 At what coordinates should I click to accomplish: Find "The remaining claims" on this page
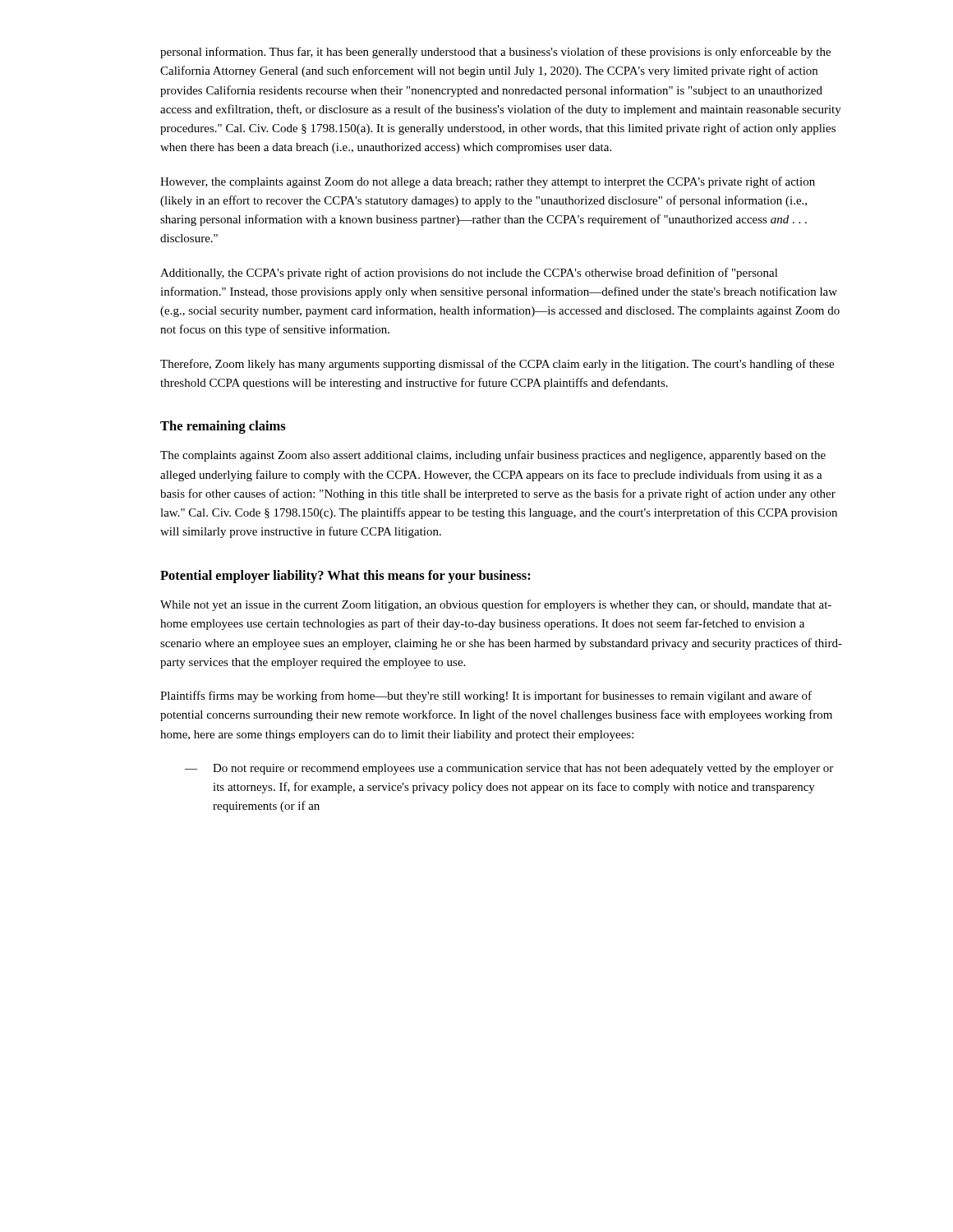tap(223, 426)
